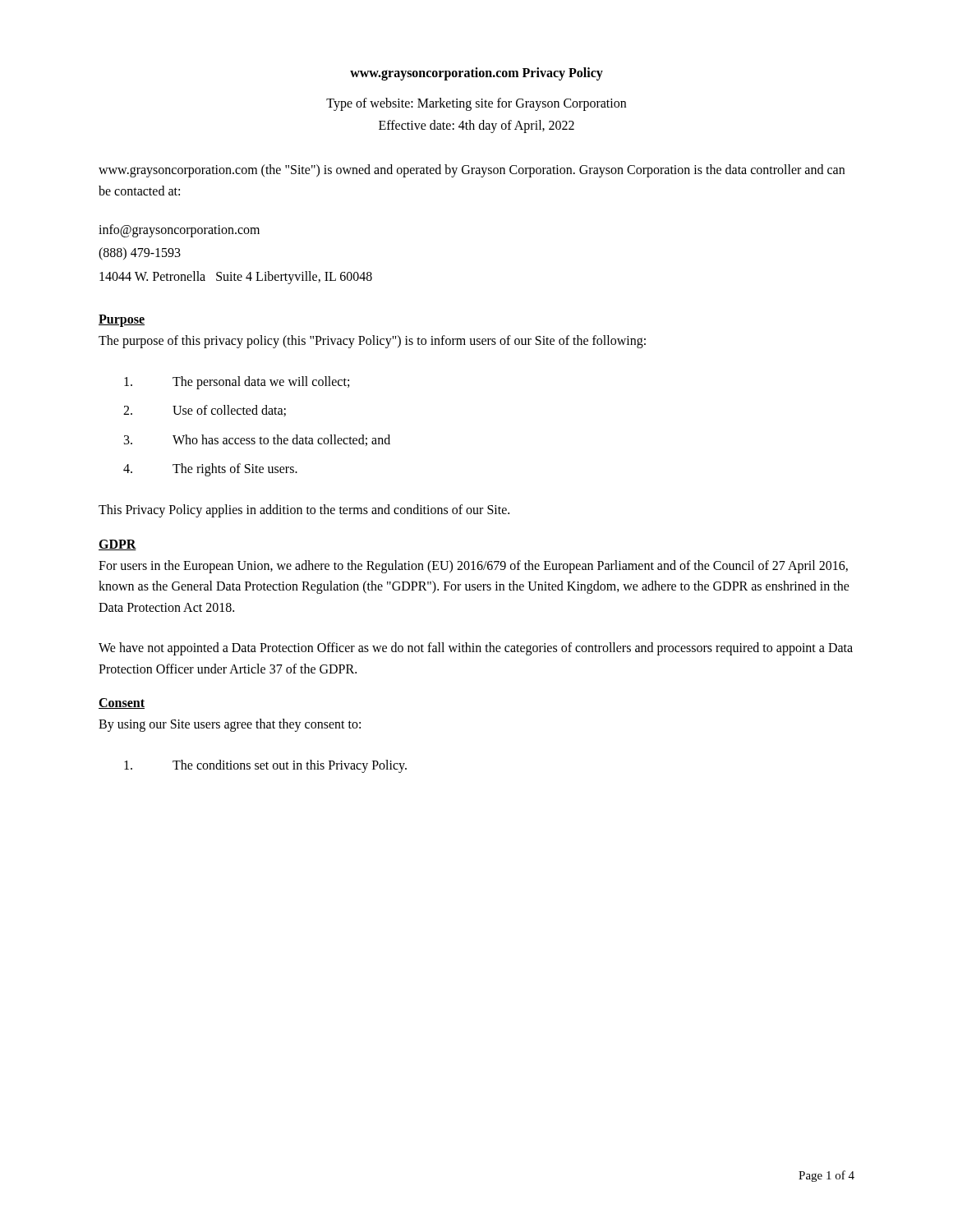The width and height of the screenshot is (953, 1232).
Task: Select the list item that reads "3. Who has"
Action: (x=257, y=440)
